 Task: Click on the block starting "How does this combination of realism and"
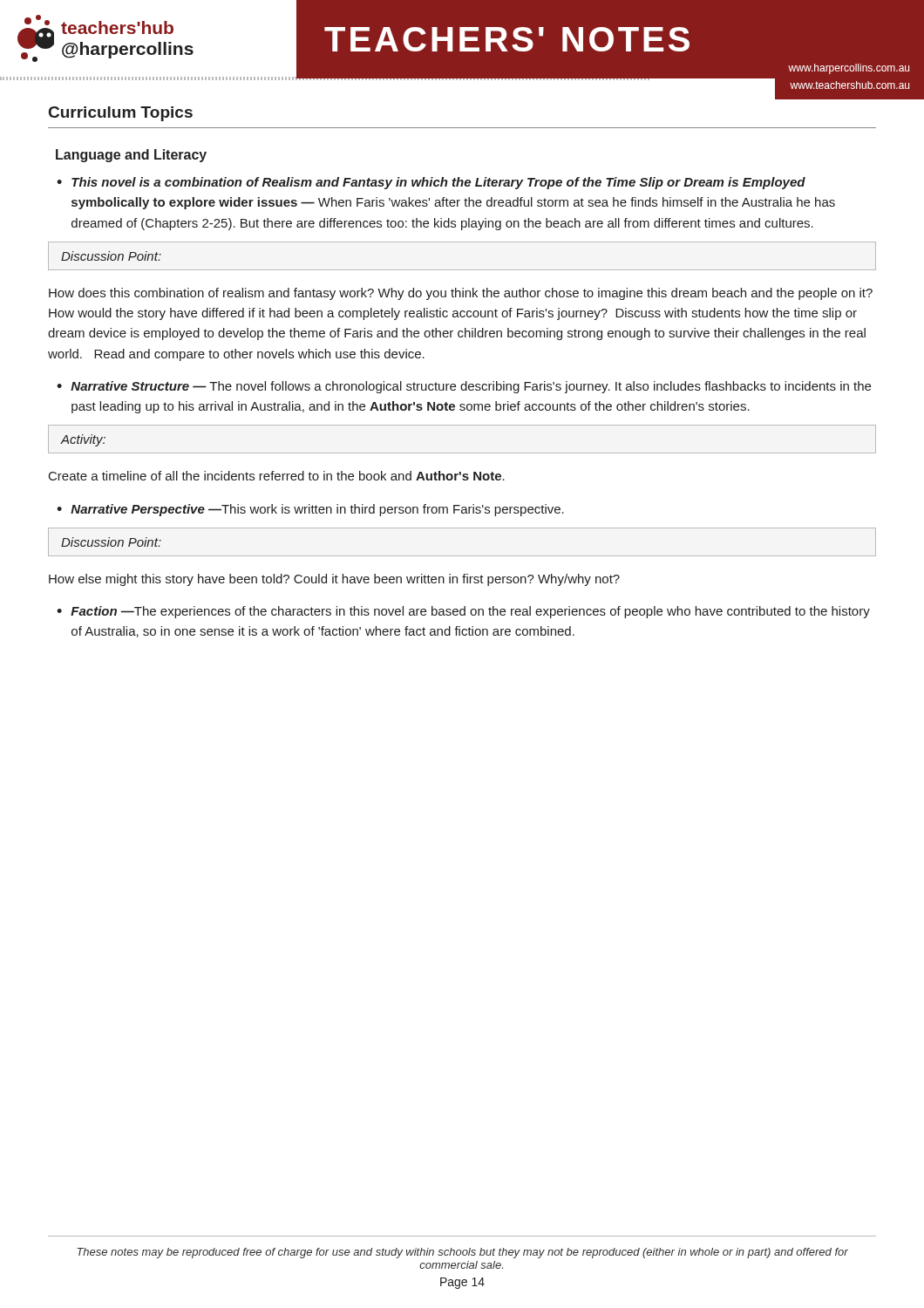pos(460,323)
